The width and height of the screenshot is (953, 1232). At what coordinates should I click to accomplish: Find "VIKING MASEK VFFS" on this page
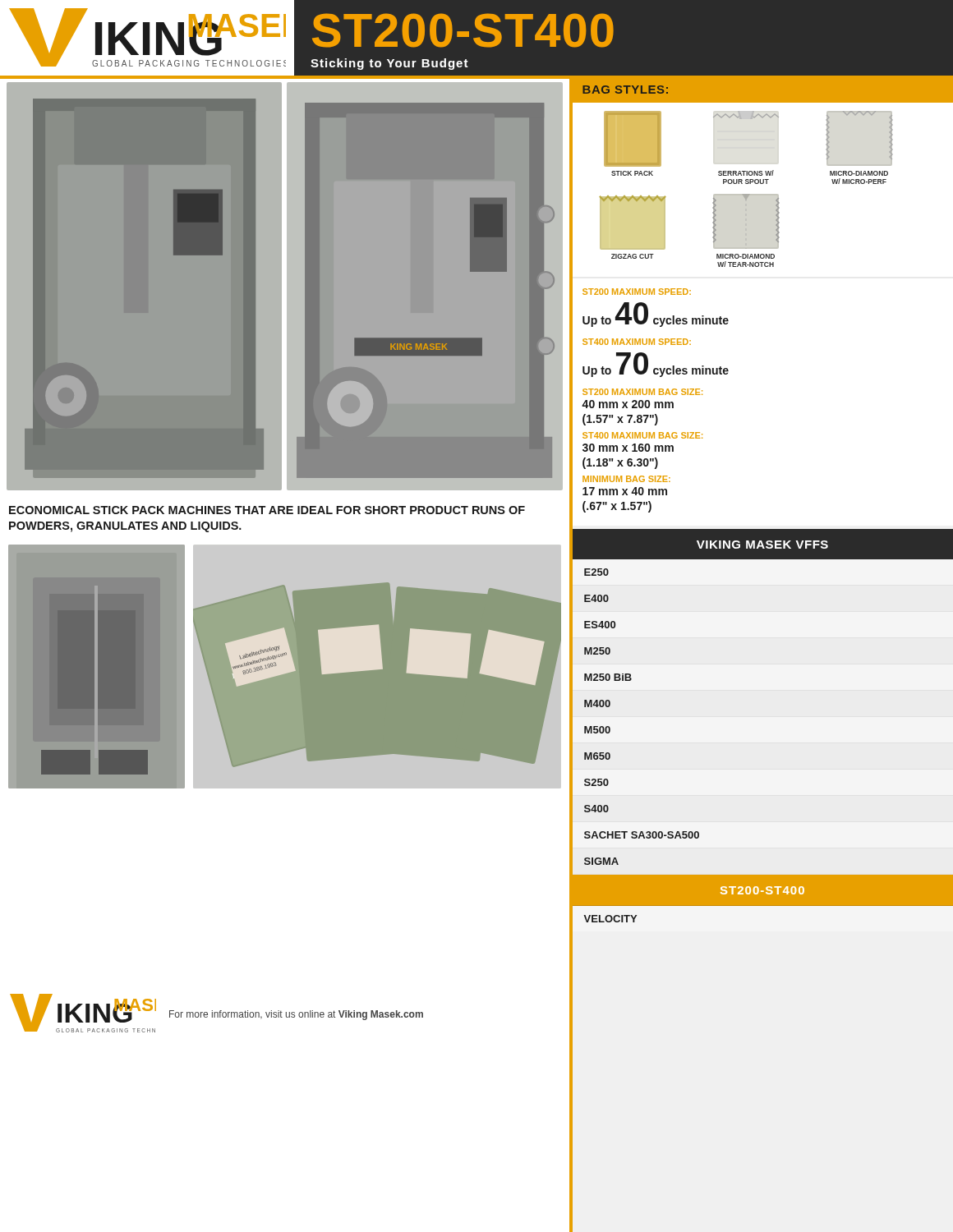pyautogui.click(x=763, y=544)
